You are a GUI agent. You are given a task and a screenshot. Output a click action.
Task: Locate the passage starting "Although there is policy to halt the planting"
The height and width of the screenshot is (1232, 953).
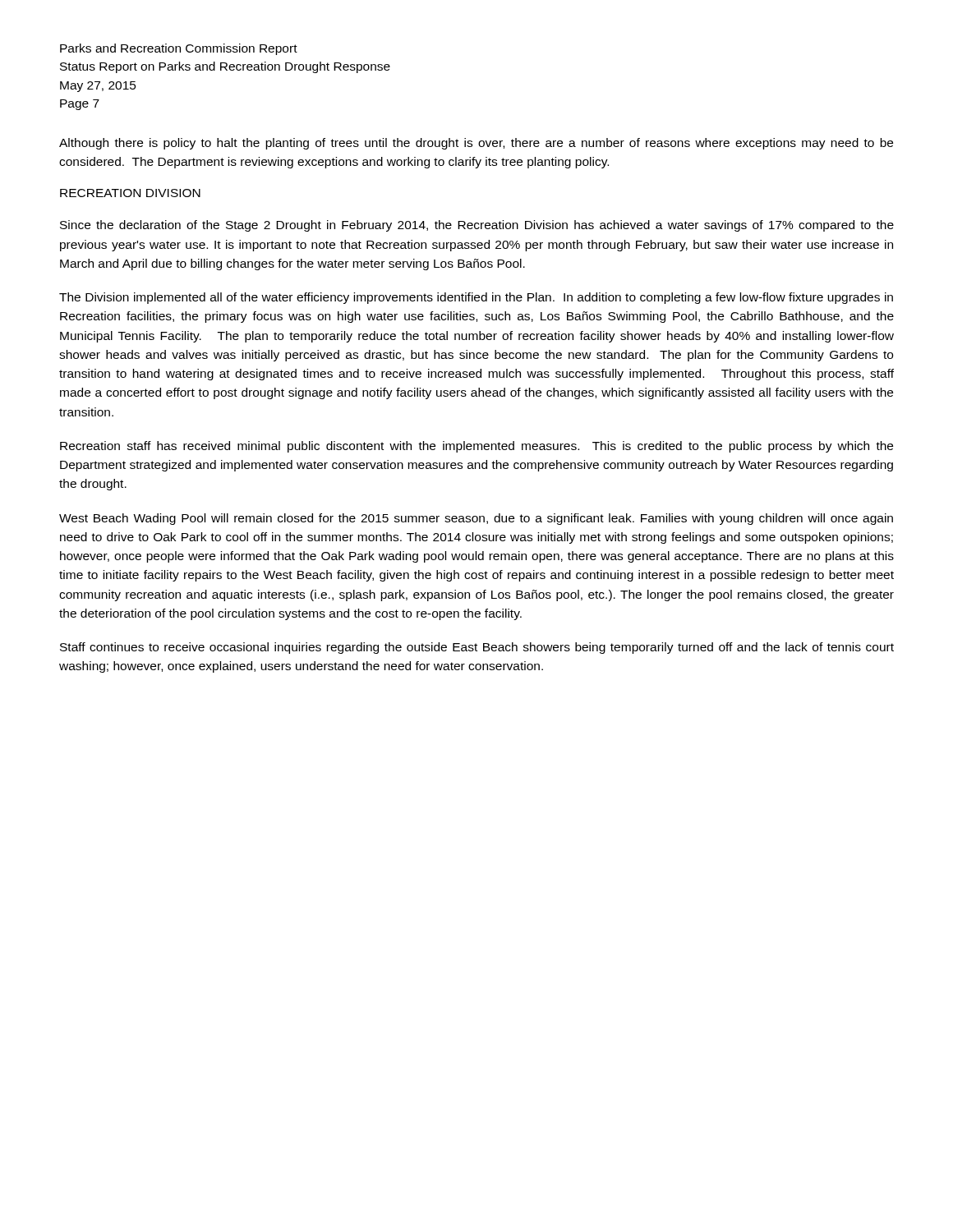(x=476, y=152)
